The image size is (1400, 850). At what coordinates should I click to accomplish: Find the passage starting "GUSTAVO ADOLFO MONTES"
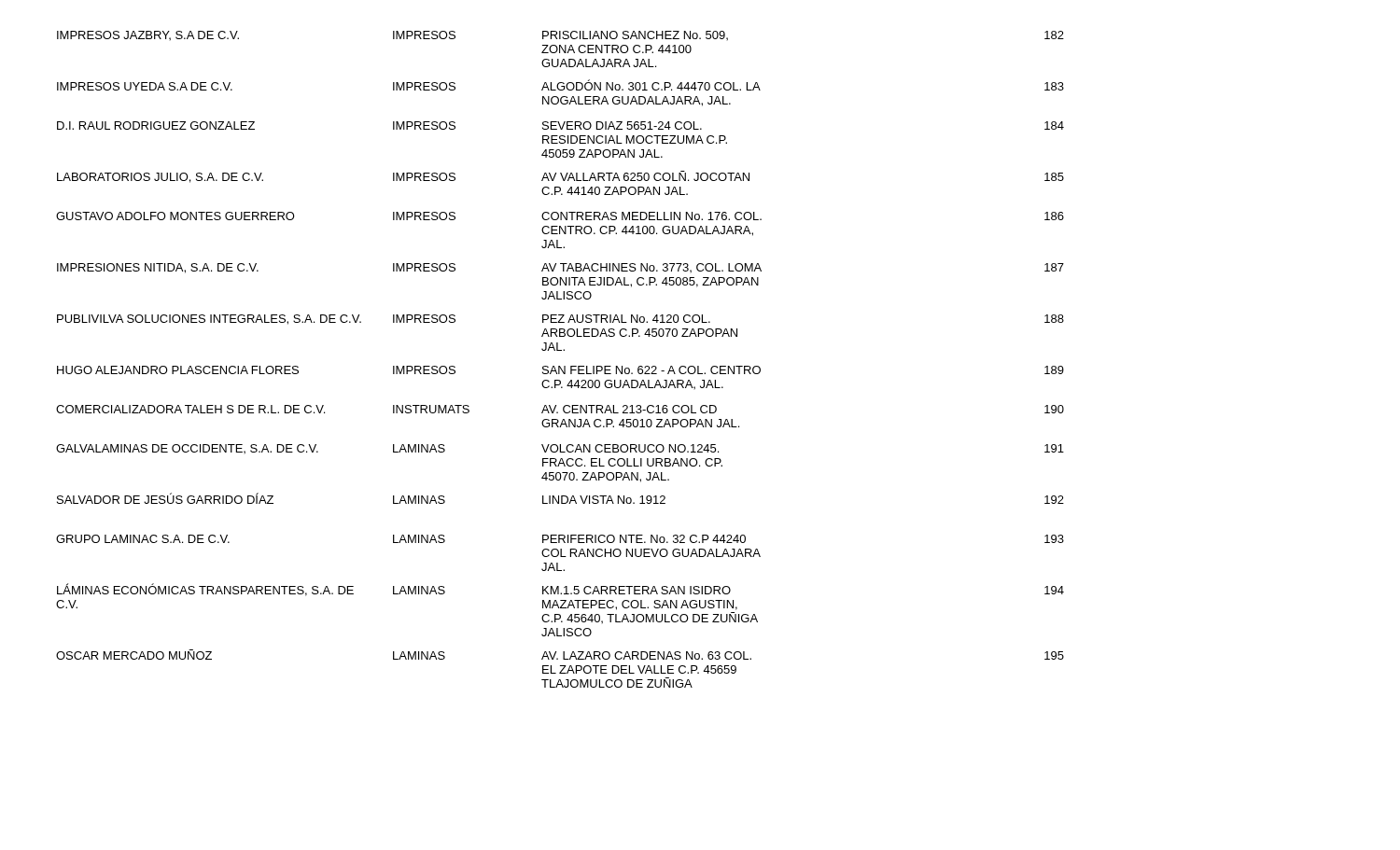[x=175, y=216]
